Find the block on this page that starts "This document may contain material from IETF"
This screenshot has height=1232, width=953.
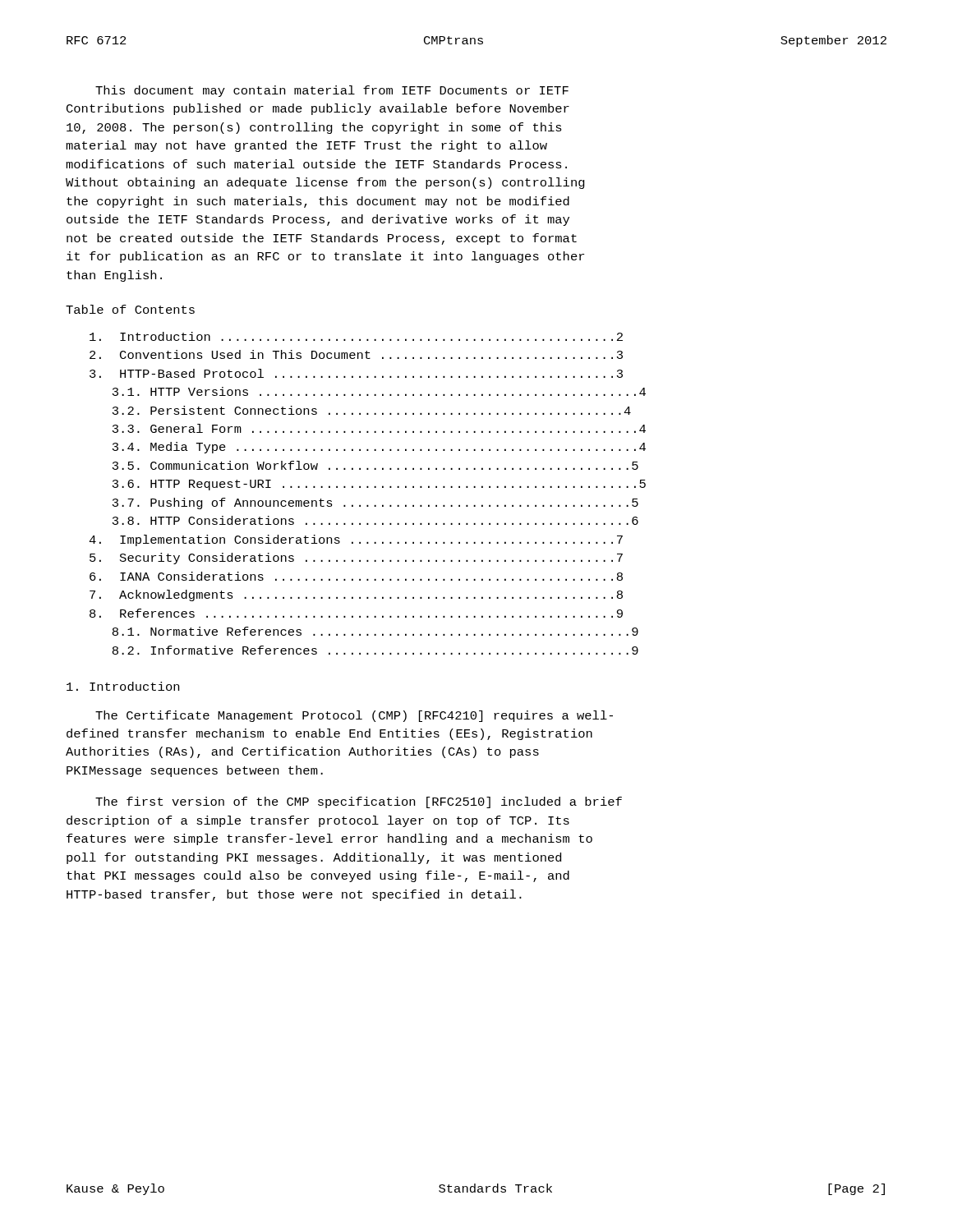(x=326, y=183)
